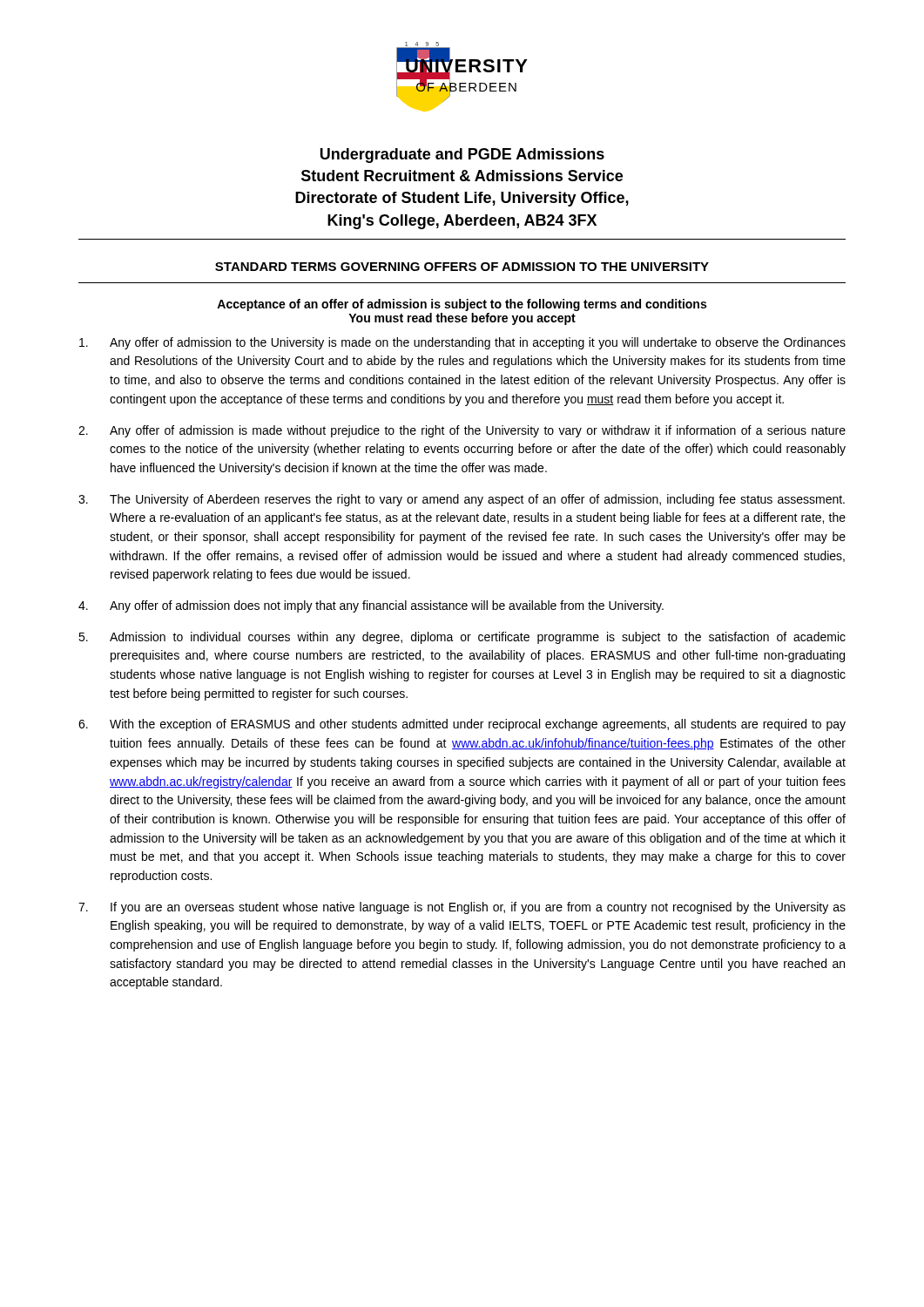Find the list item that says "3. The University of Aberdeen reserves"
Screen dimensions: 1307x924
(x=462, y=537)
